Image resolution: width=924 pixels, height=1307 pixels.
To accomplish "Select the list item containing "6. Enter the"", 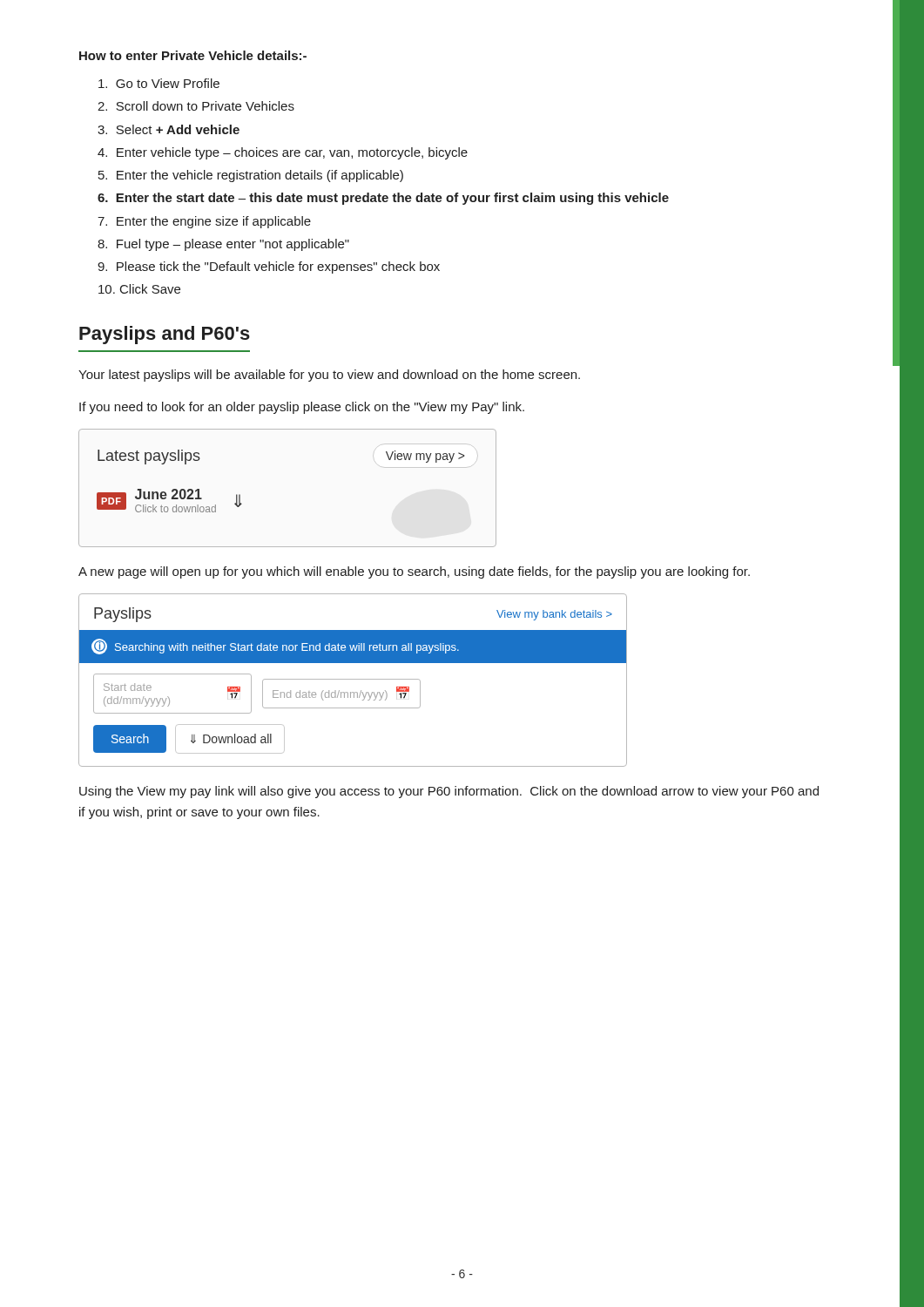I will 383,198.
